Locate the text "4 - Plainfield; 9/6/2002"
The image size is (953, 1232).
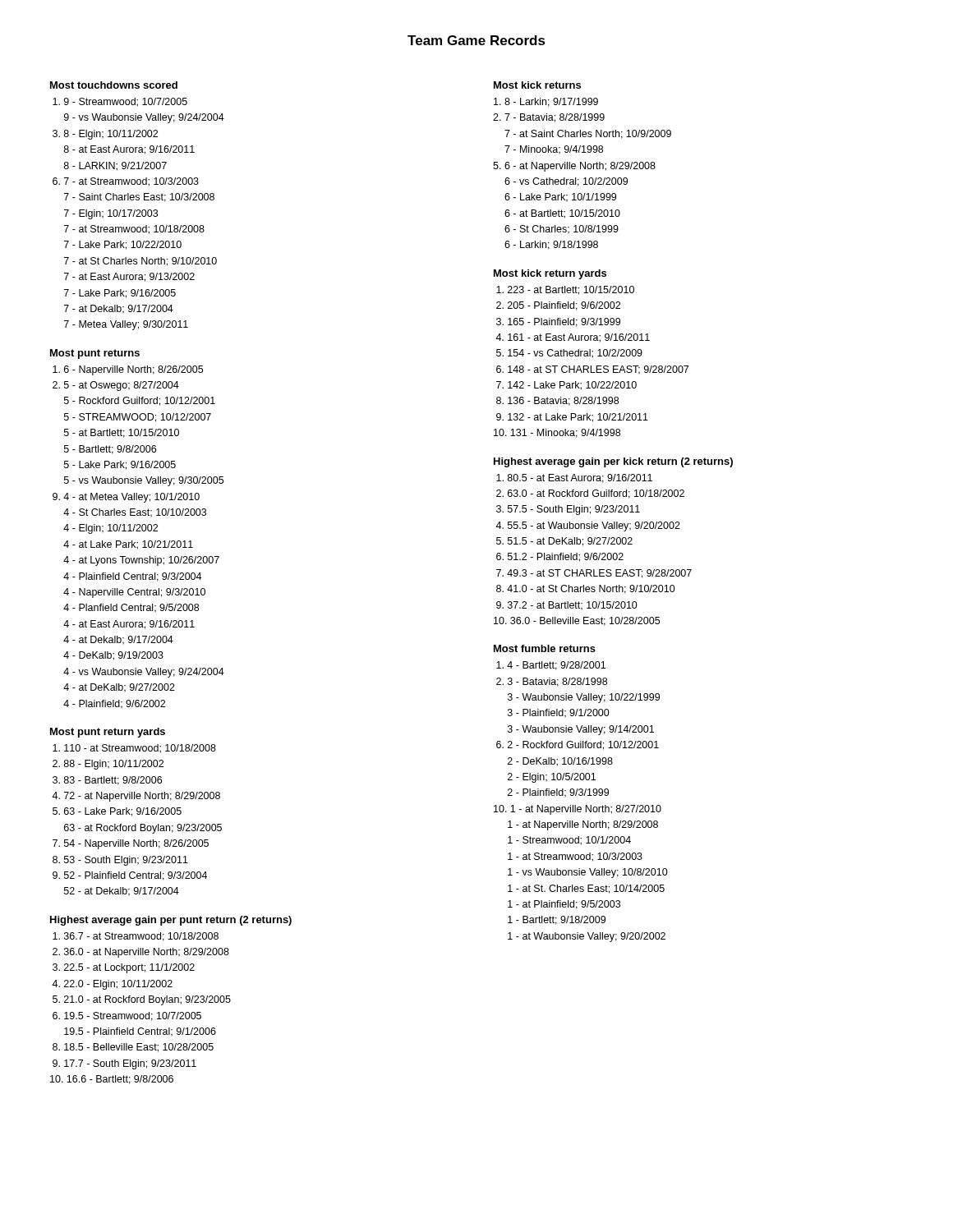114,704
